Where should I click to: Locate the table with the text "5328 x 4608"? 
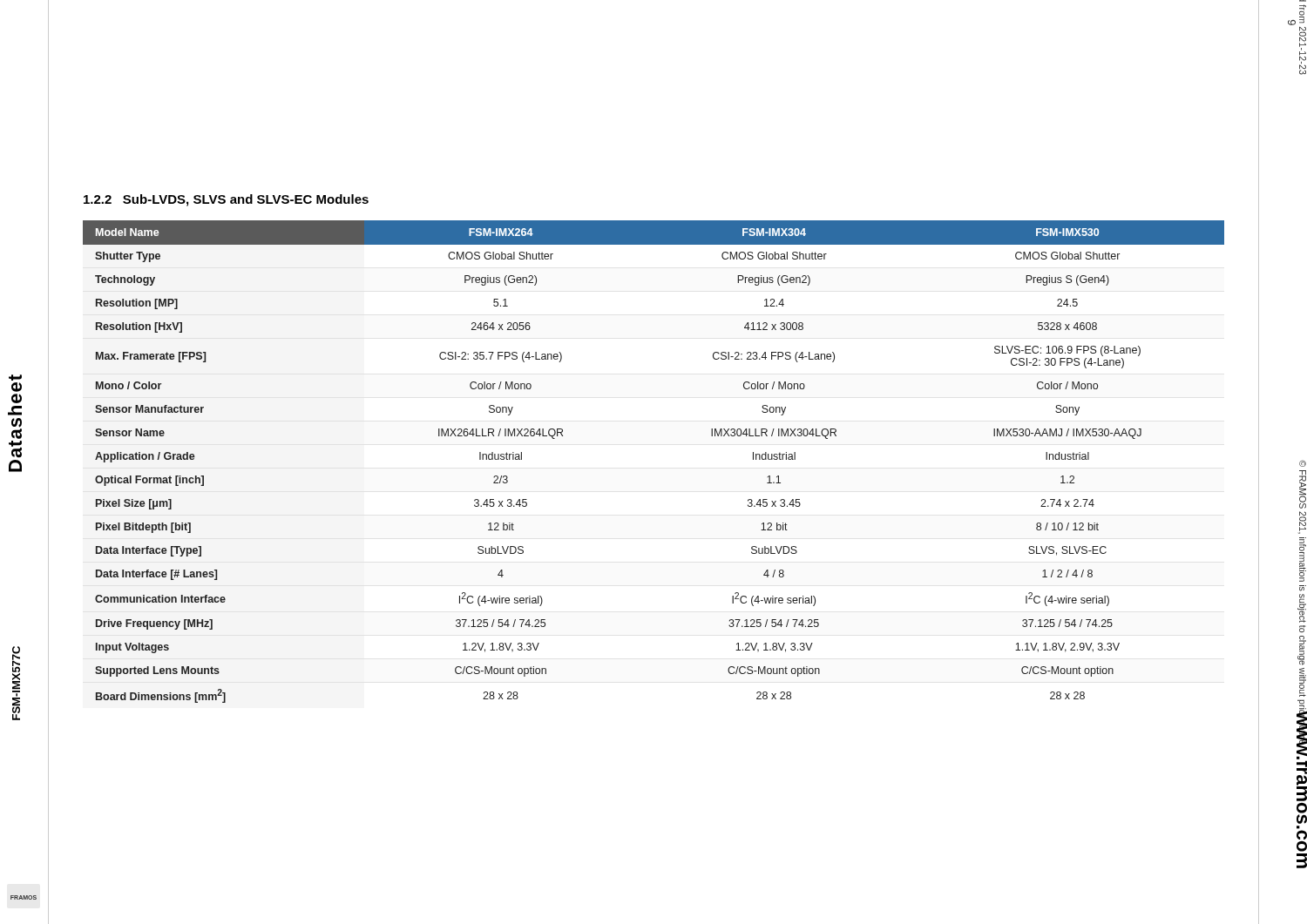(x=654, y=464)
